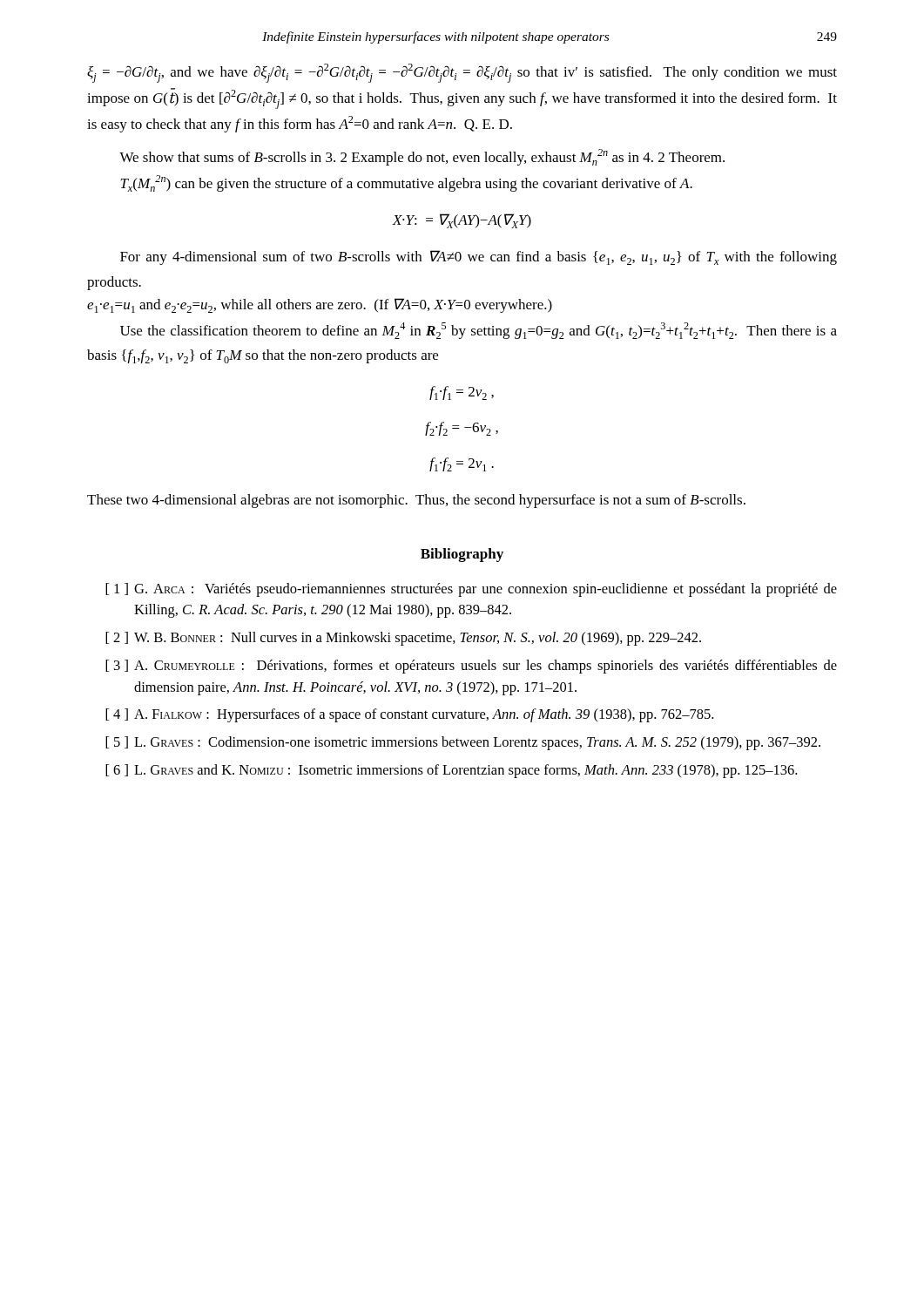Locate the block starting "[ 1 ] G."
The image size is (924, 1307).
click(462, 600)
